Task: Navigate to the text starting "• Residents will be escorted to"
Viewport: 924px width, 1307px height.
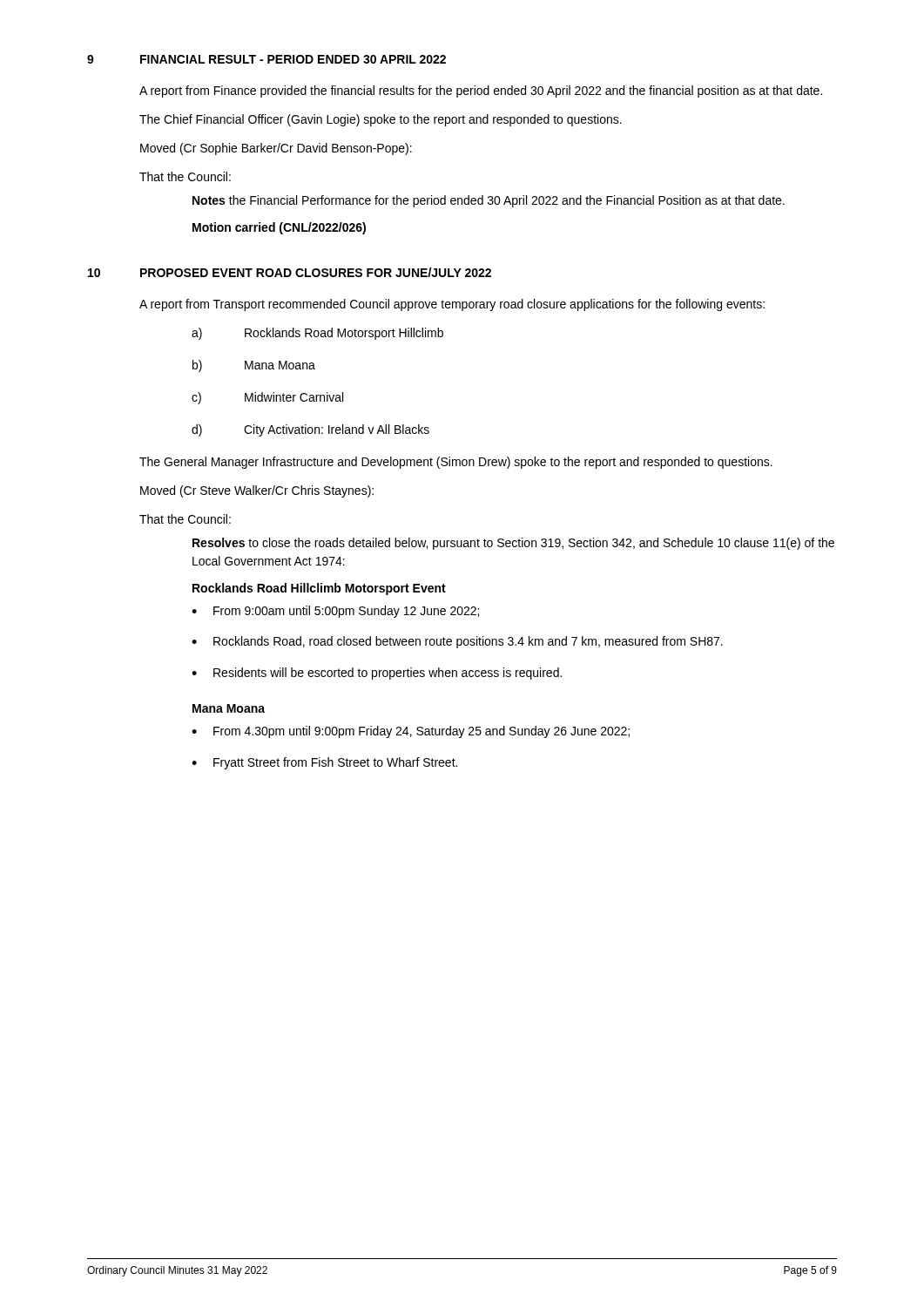Action: point(514,674)
